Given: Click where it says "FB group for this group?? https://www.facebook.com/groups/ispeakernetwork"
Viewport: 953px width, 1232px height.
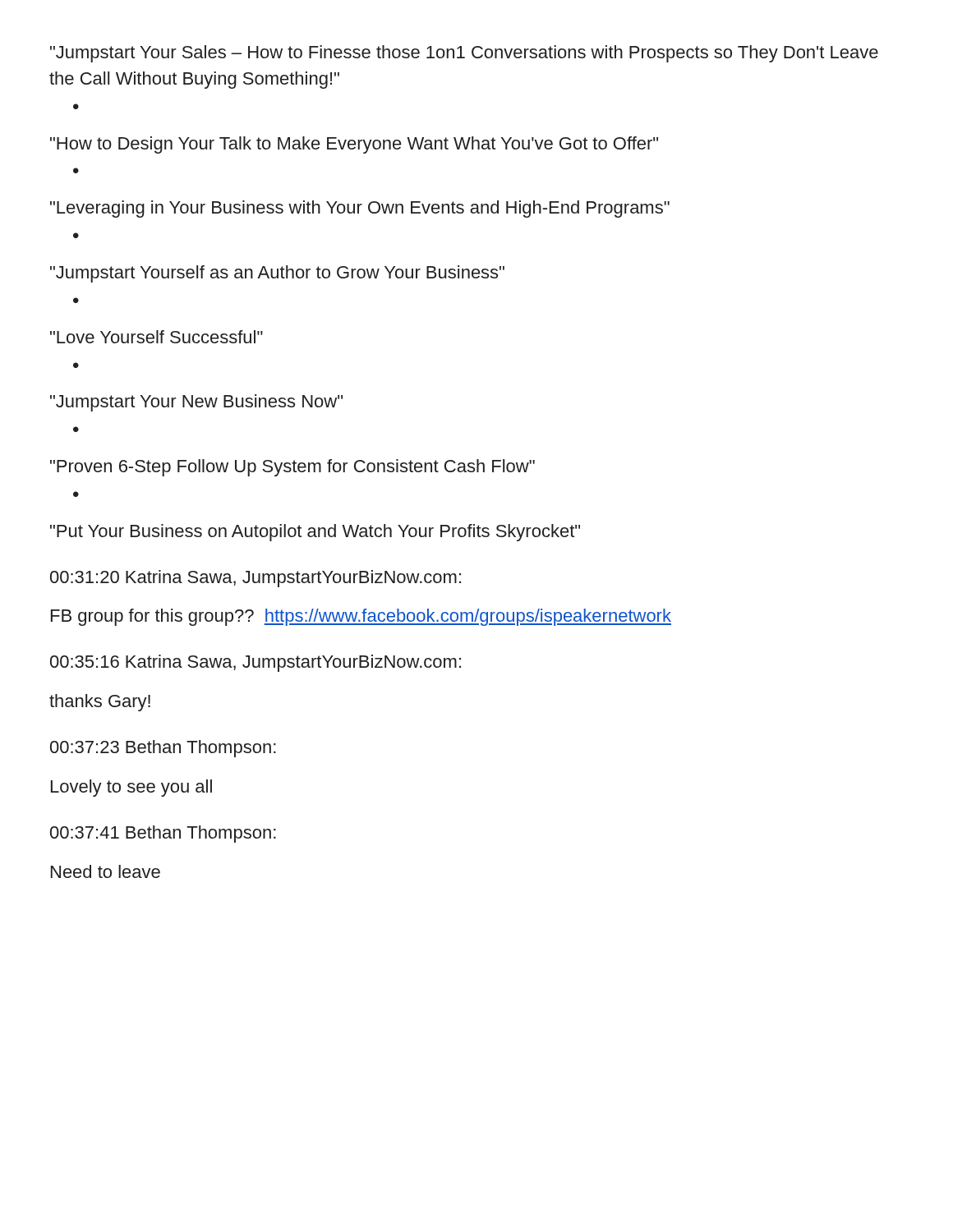Looking at the screenshot, I should [x=476, y=616].
